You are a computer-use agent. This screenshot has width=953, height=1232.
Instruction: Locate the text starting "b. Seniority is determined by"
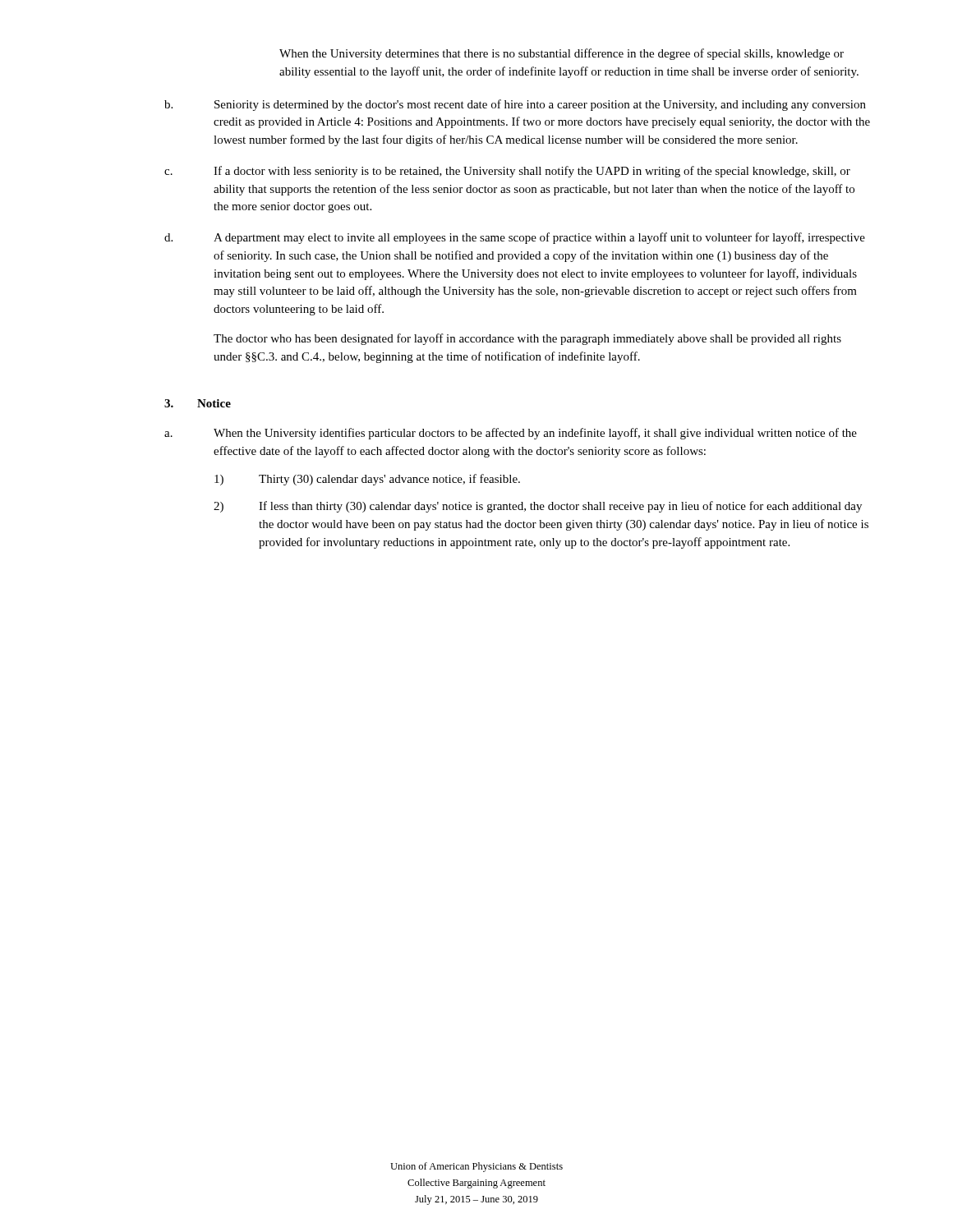point(518,123)
